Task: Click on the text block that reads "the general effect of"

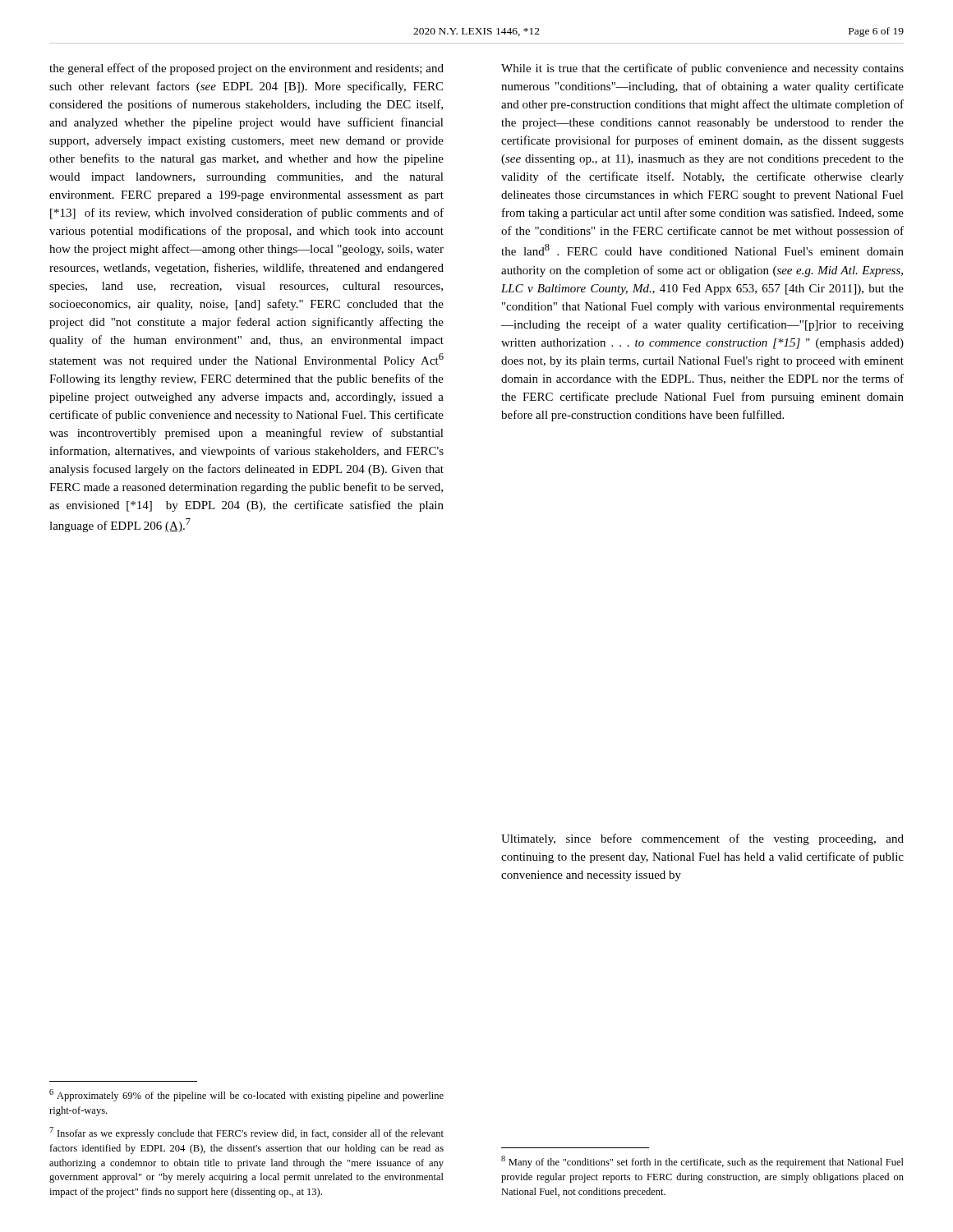Action: pyautogui.click(x=246, y=297)
